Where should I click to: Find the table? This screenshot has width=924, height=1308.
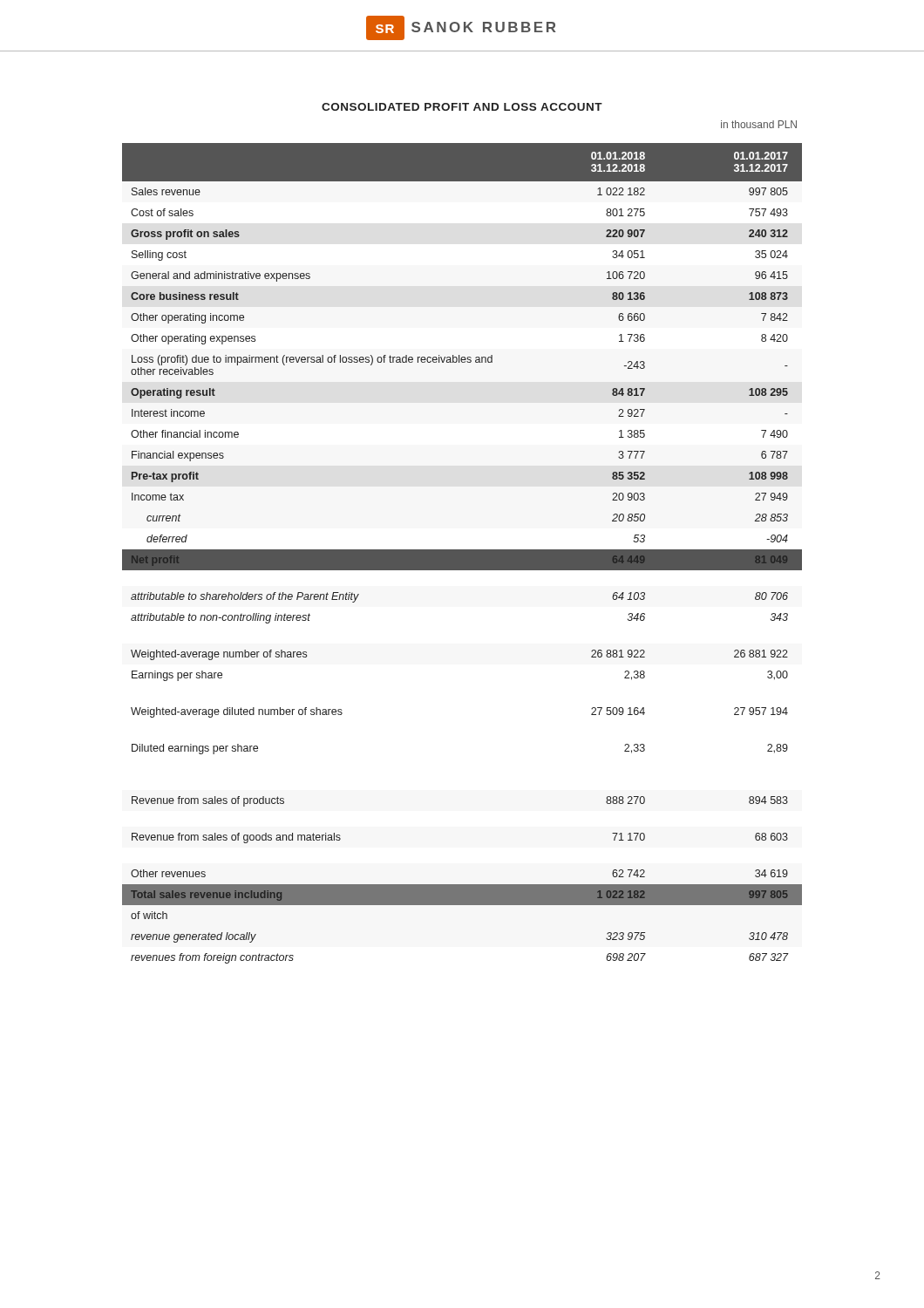pos(462,555)
